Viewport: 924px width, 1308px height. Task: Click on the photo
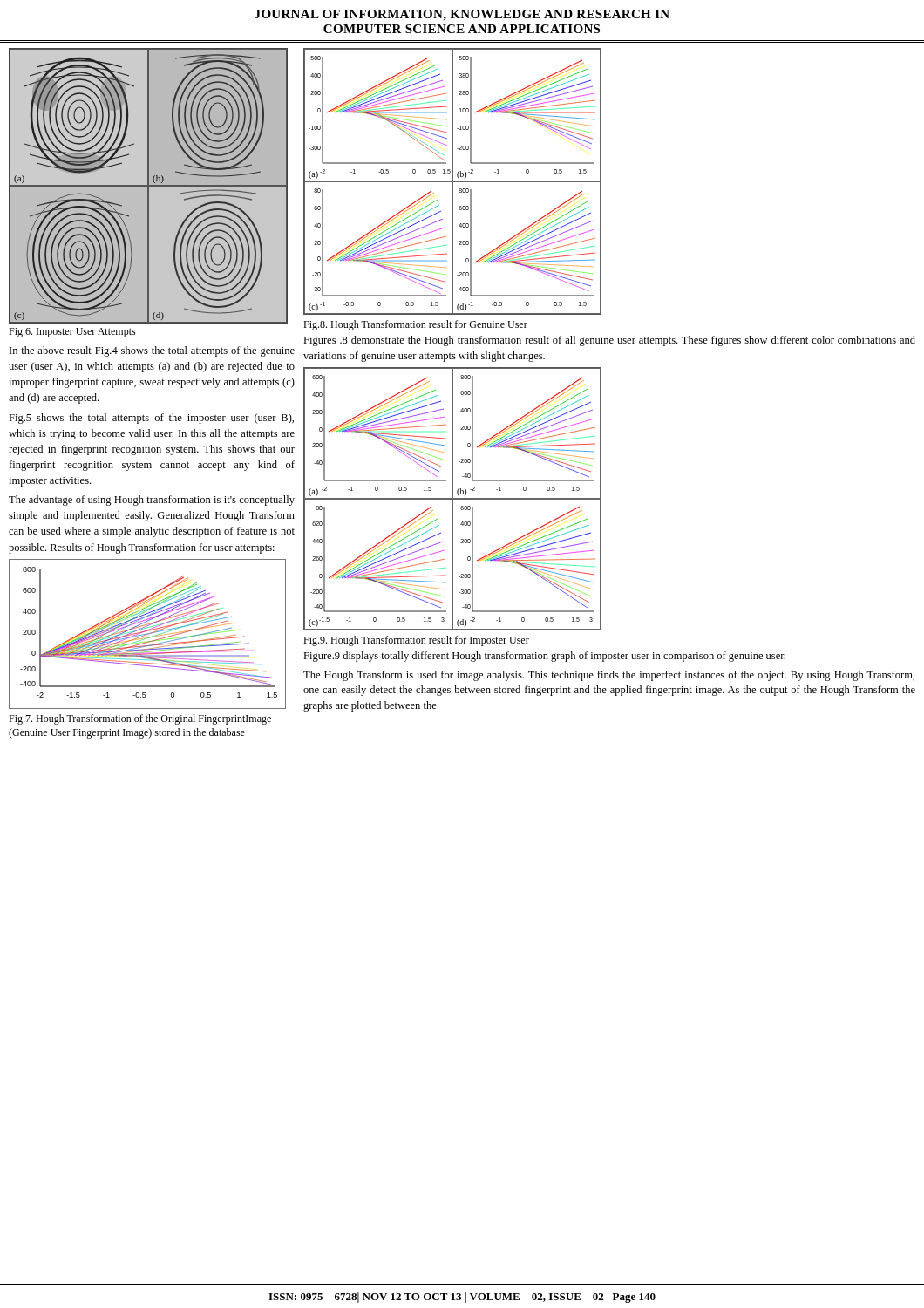tap(148, 186)
